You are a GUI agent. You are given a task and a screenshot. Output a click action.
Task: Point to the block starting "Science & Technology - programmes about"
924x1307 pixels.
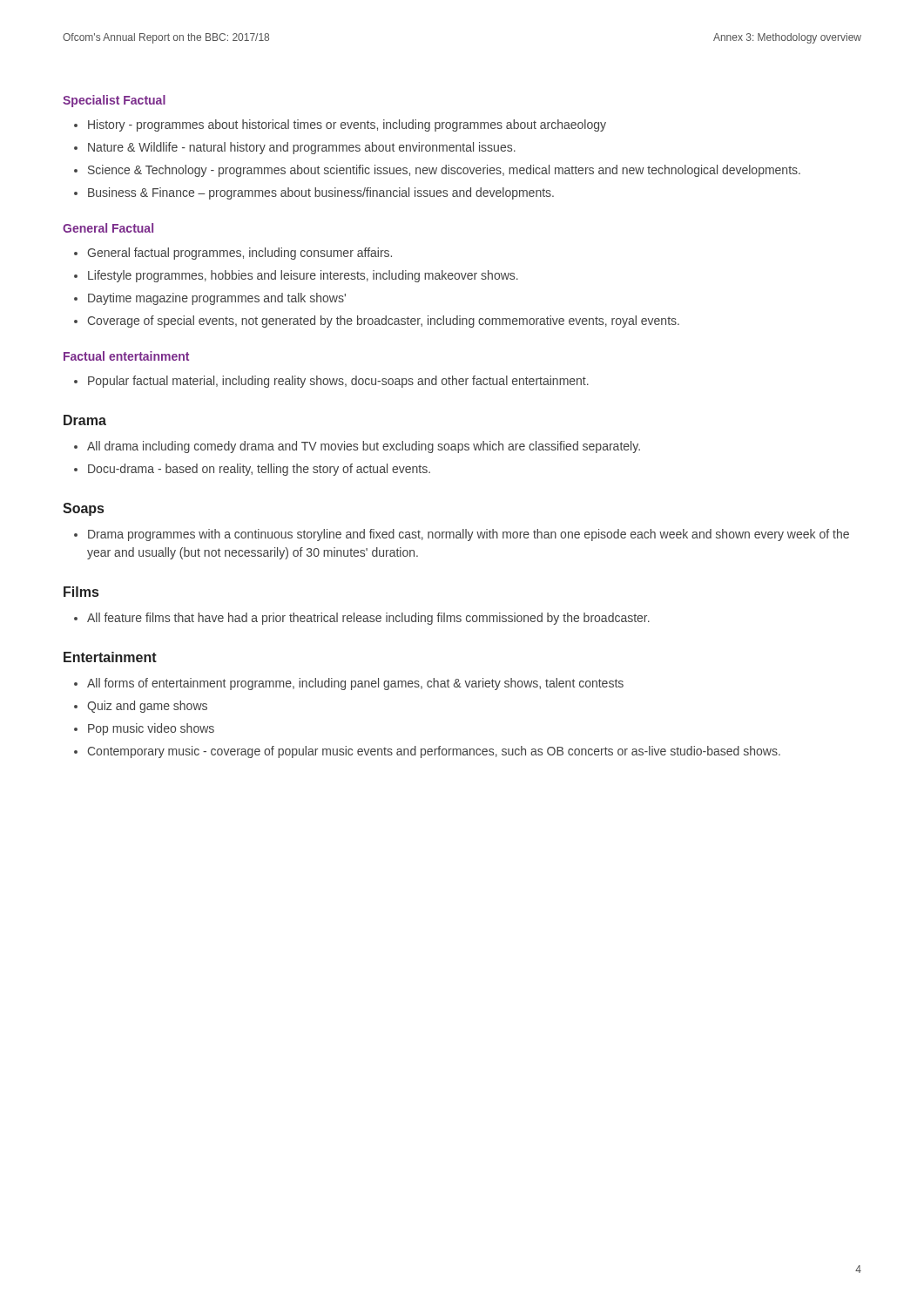click(x=444, y=170)
